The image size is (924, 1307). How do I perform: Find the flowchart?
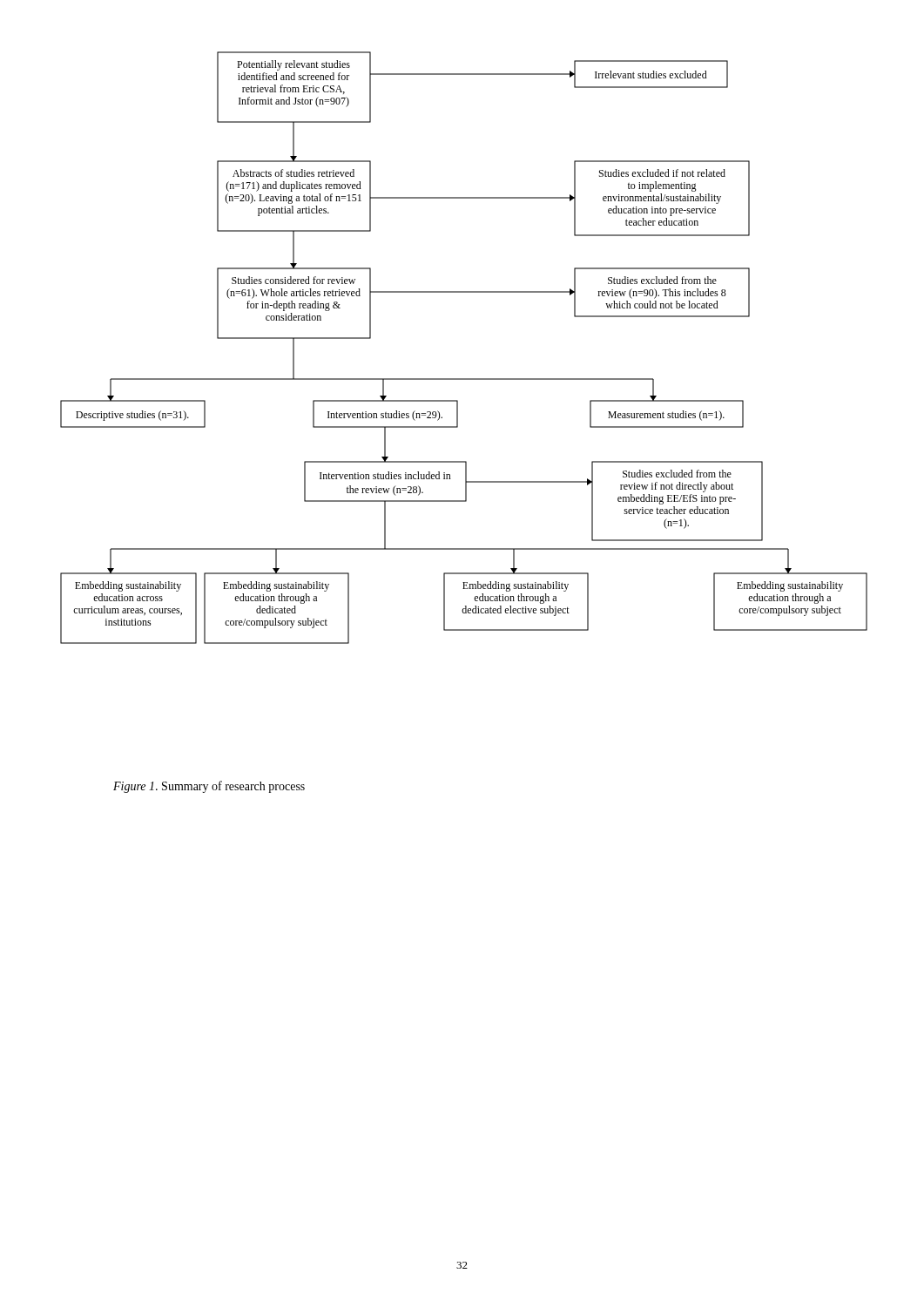coord(470,401)
